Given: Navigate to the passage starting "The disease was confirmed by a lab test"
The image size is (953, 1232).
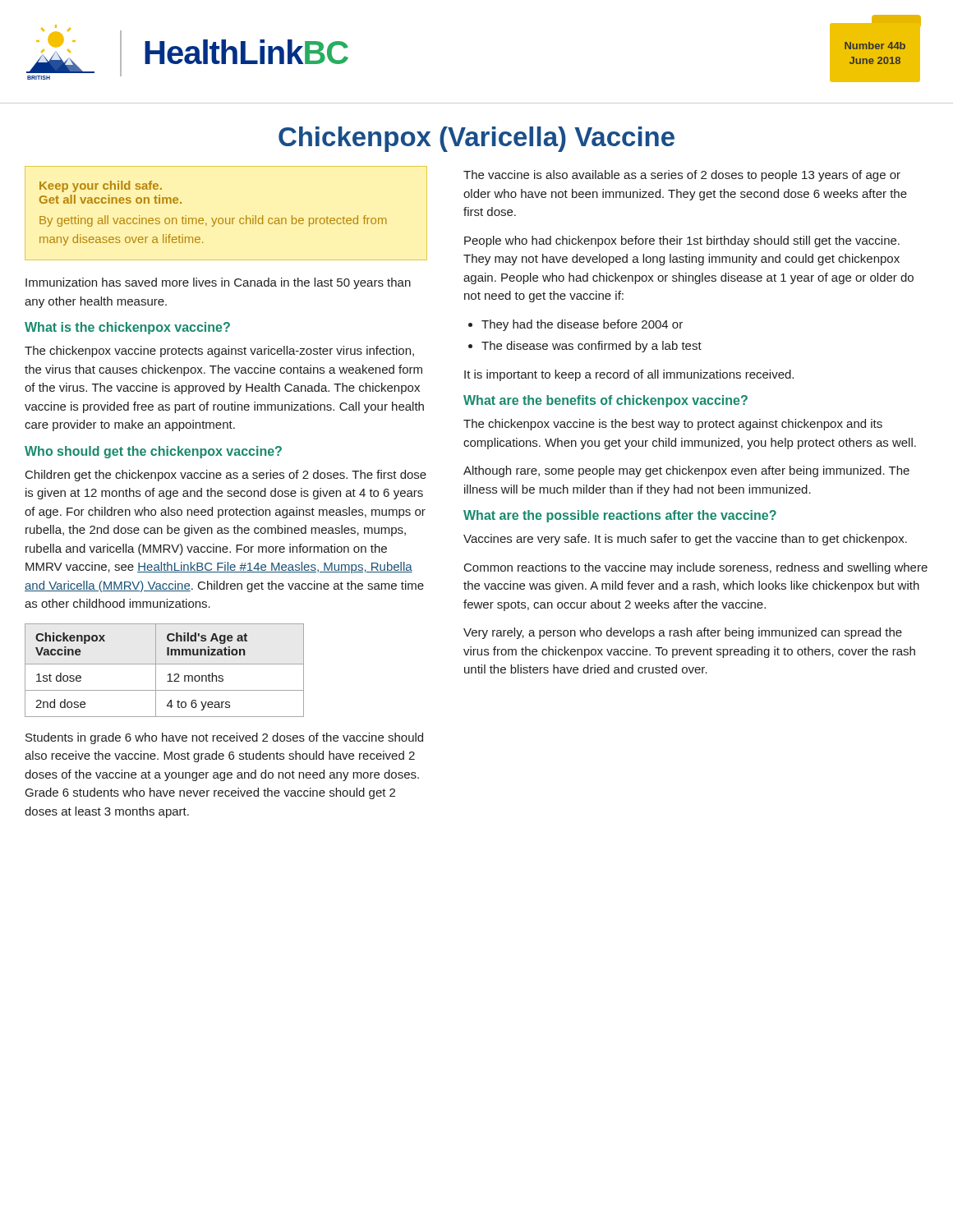Looking at the screenshot, I should [696, 346].
